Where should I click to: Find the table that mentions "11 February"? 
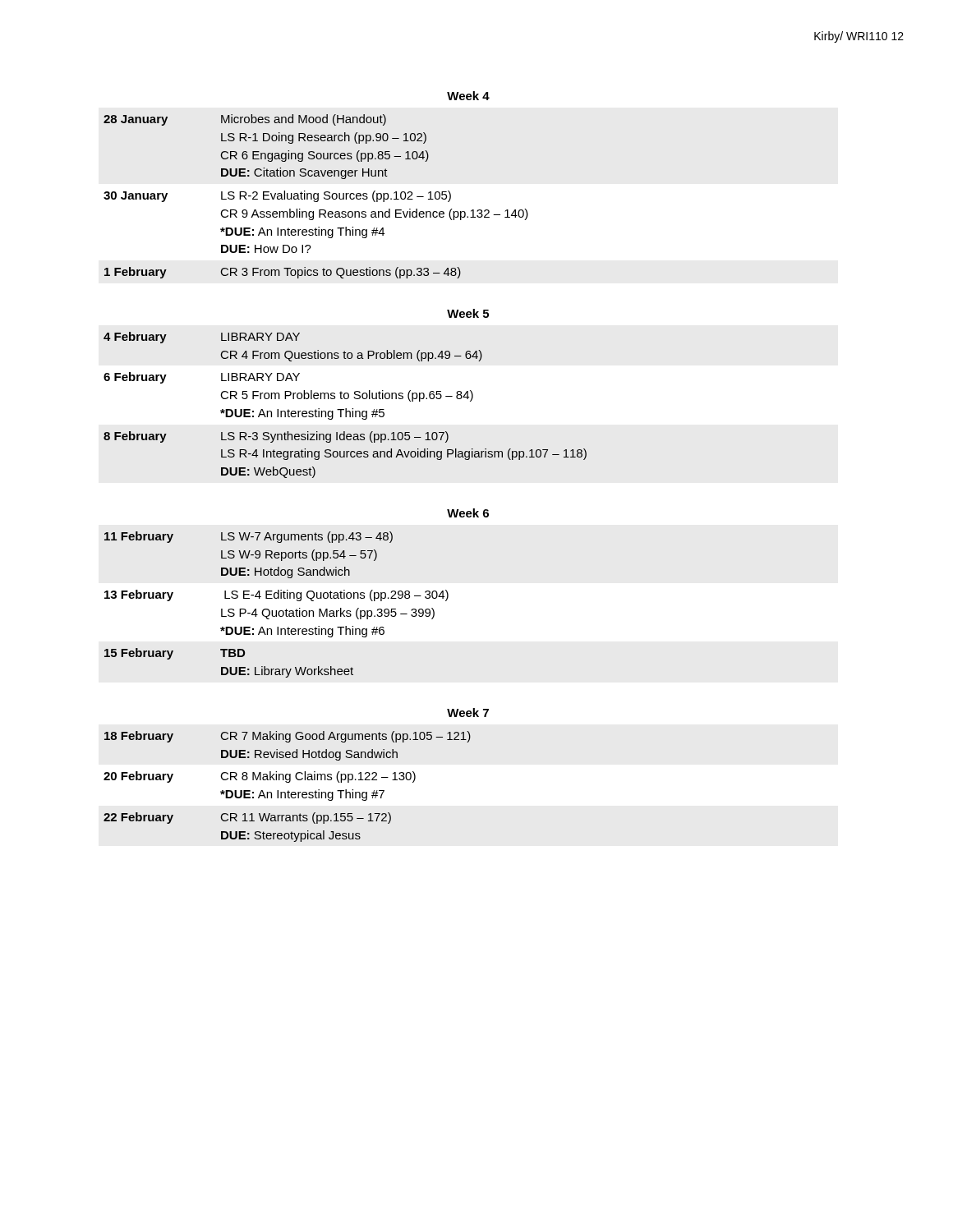click(468, 603)
